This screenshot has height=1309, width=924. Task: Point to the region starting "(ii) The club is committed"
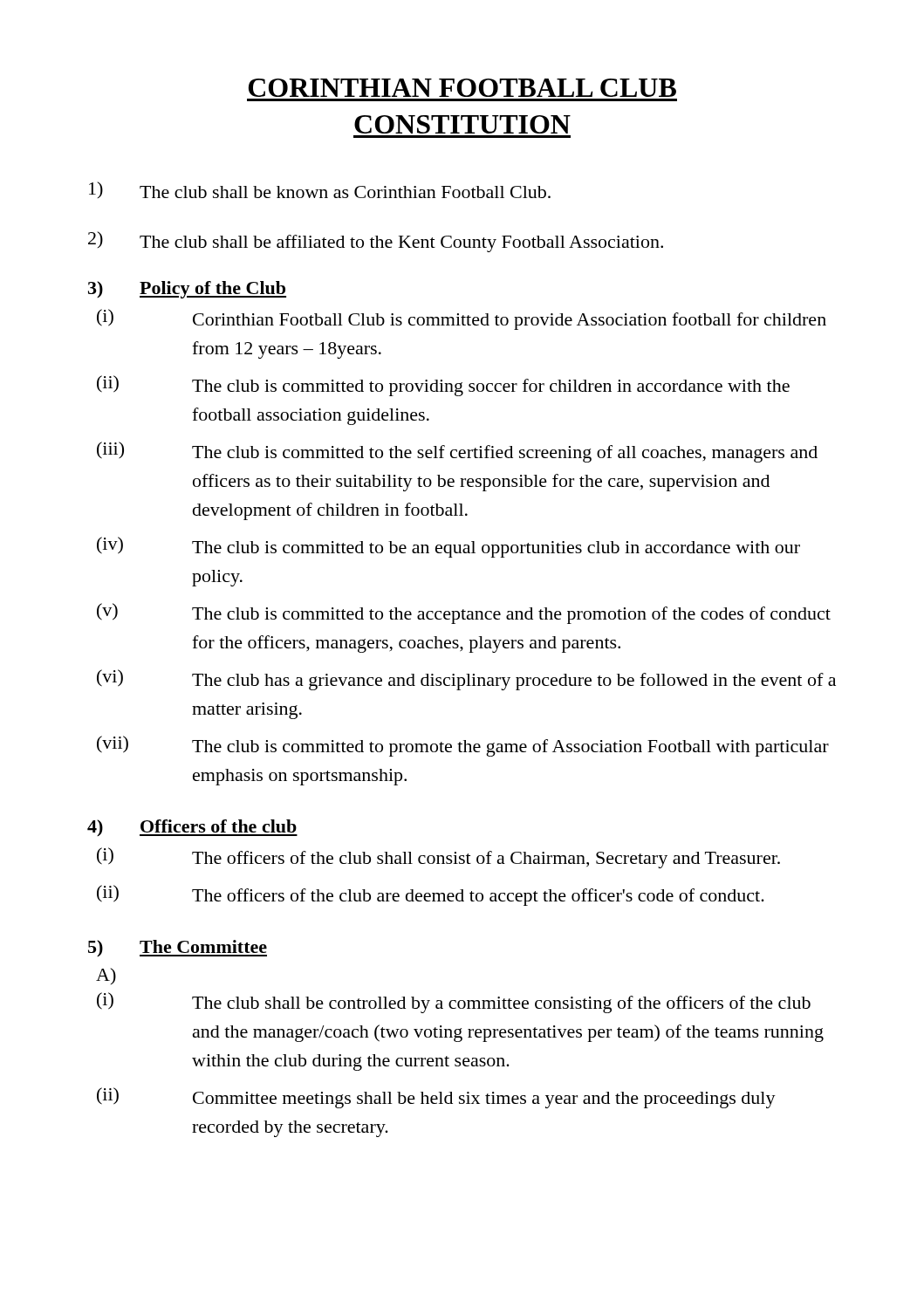[x=462, y=400]
